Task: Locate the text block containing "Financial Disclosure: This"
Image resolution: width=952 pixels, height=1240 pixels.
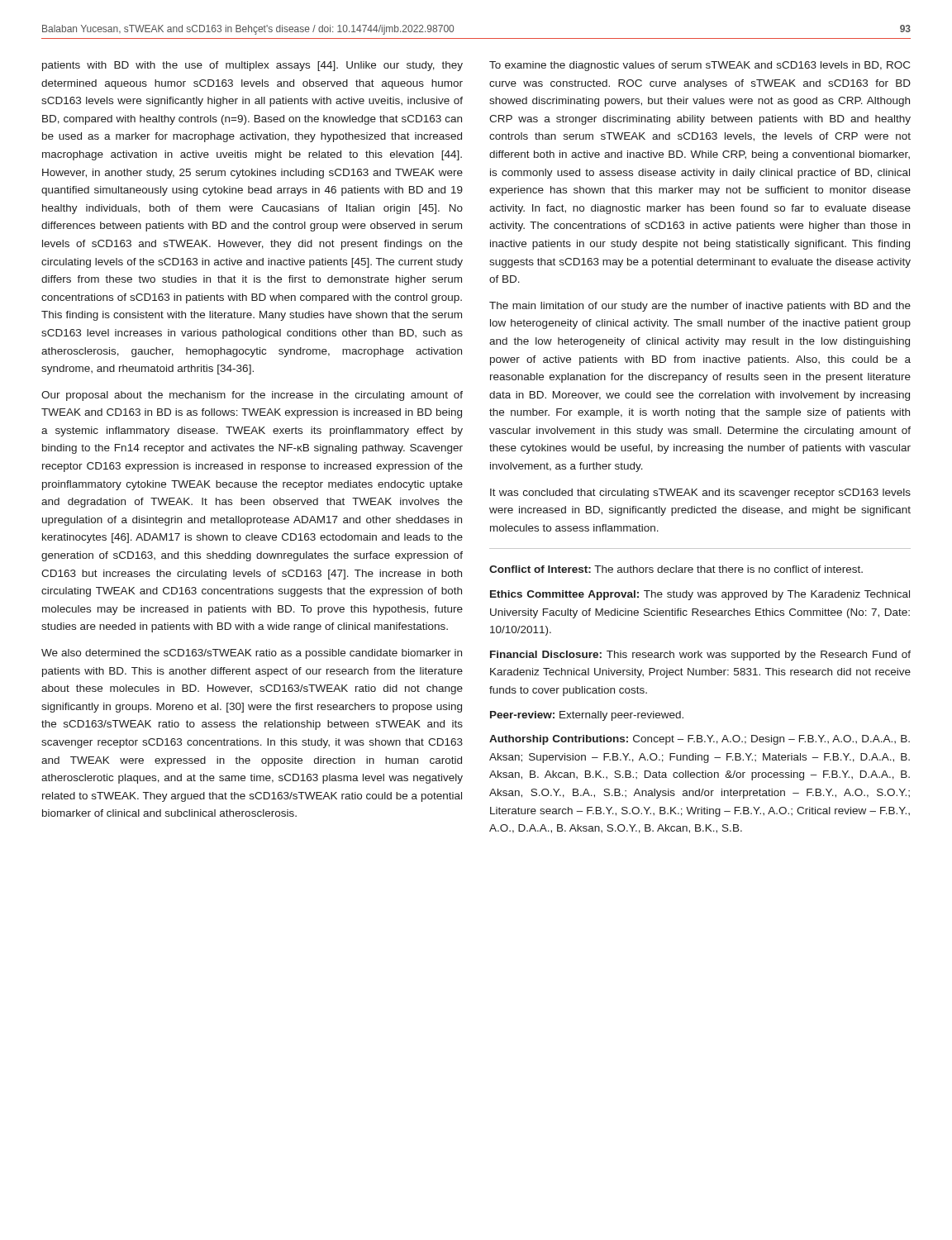Action: click(x=700, y=672)
